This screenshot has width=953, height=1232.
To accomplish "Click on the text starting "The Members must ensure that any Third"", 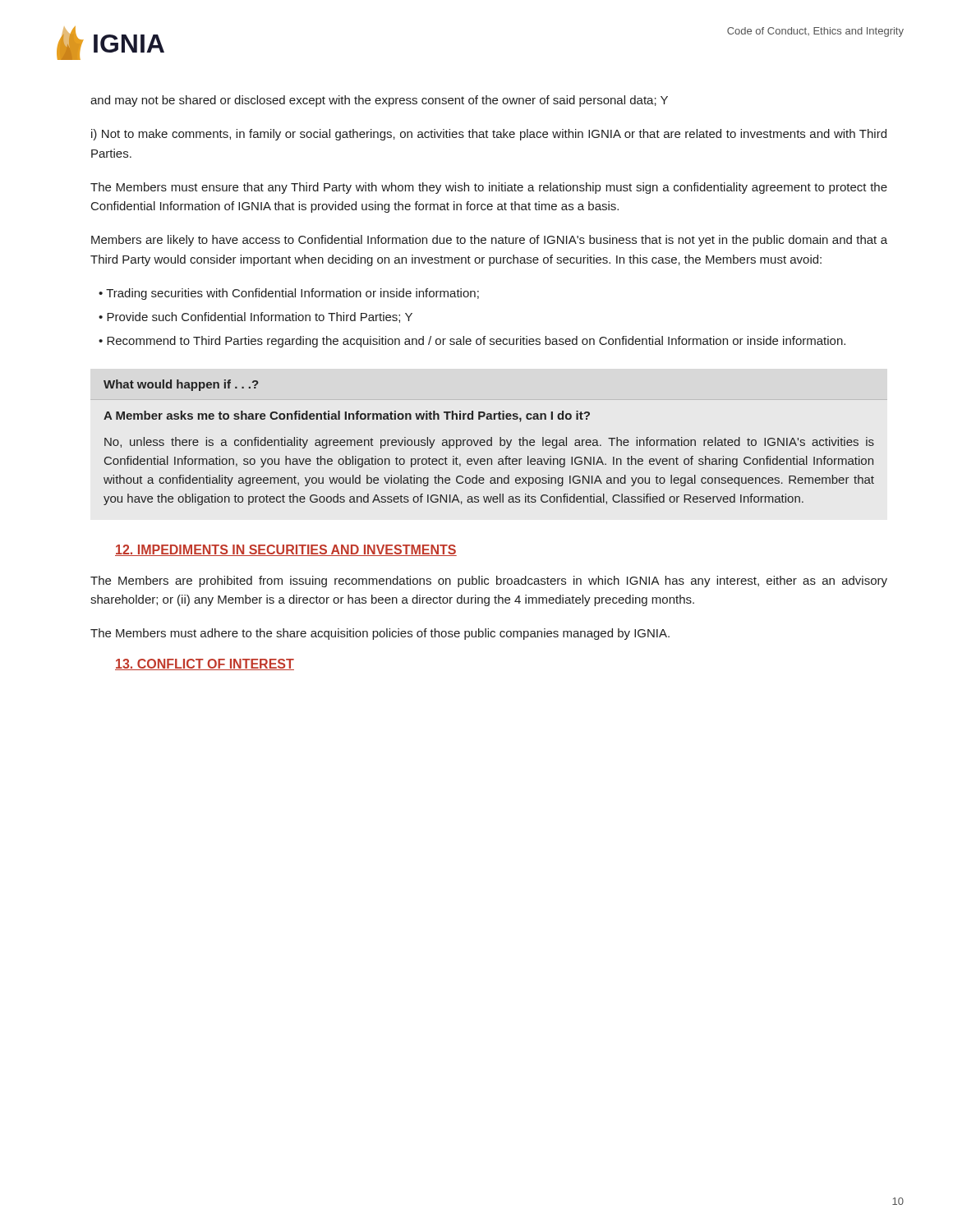I will pos(489,196).
